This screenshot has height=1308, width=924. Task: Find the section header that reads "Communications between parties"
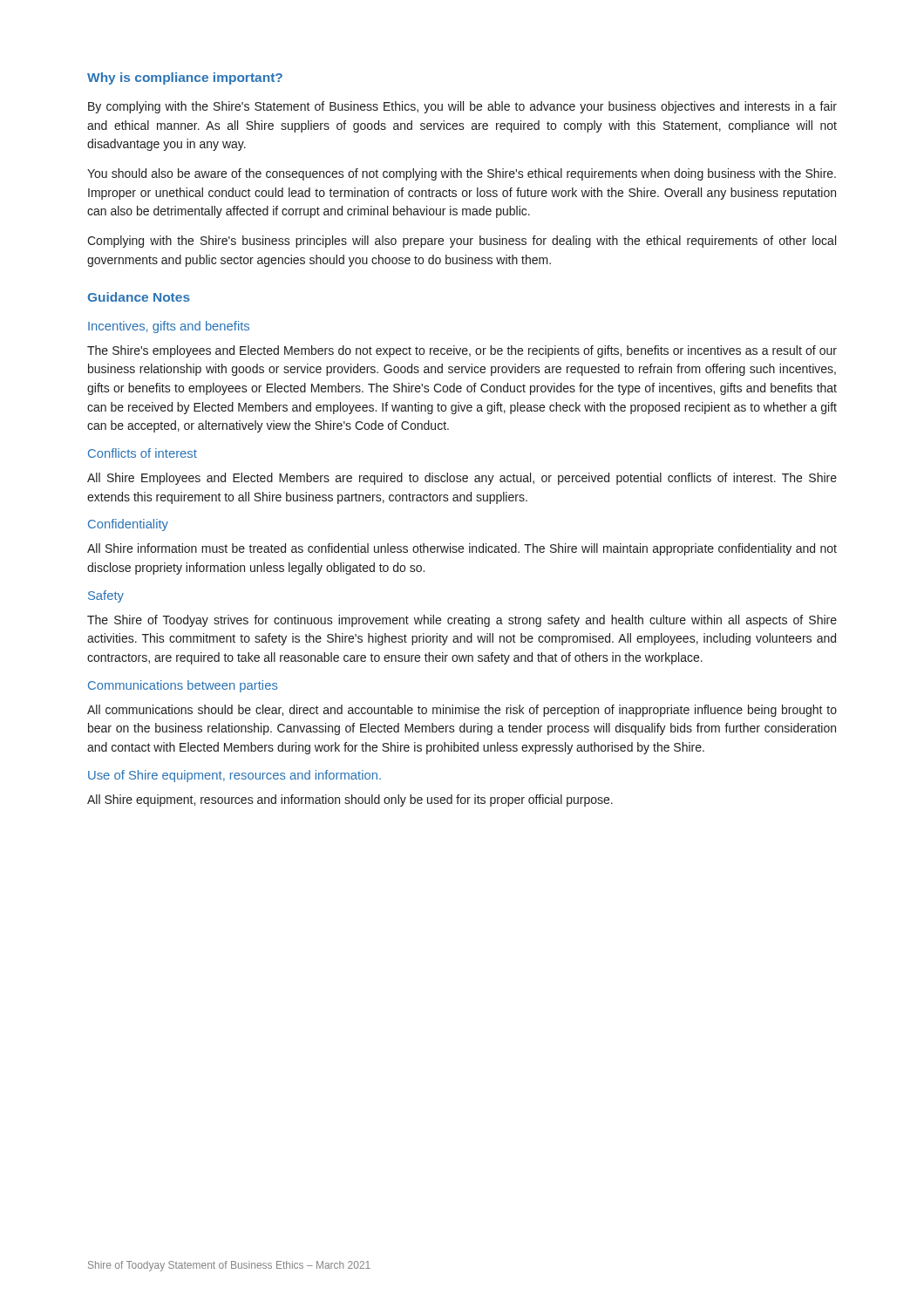coord(182,685)
